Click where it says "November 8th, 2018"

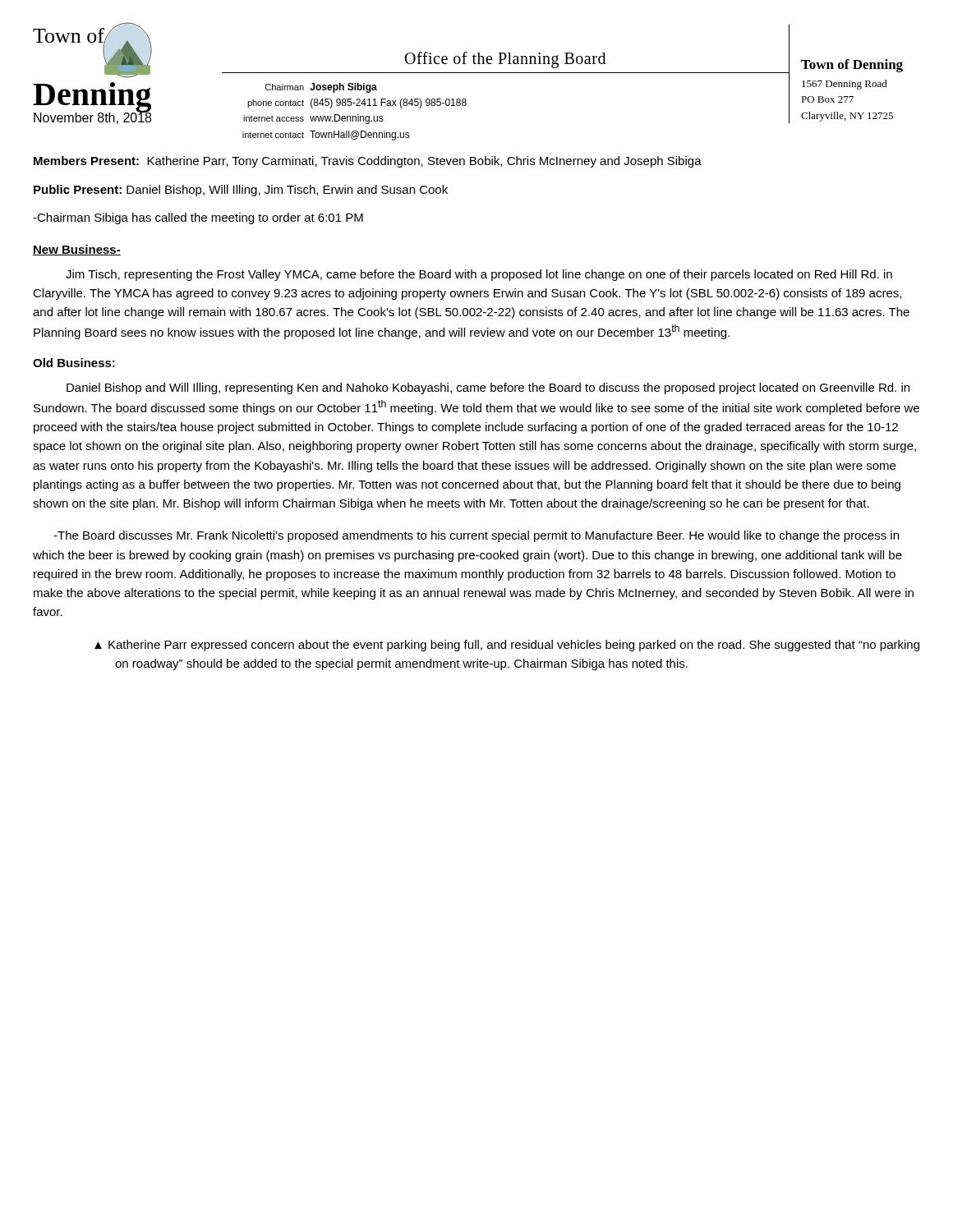point(92,118)
